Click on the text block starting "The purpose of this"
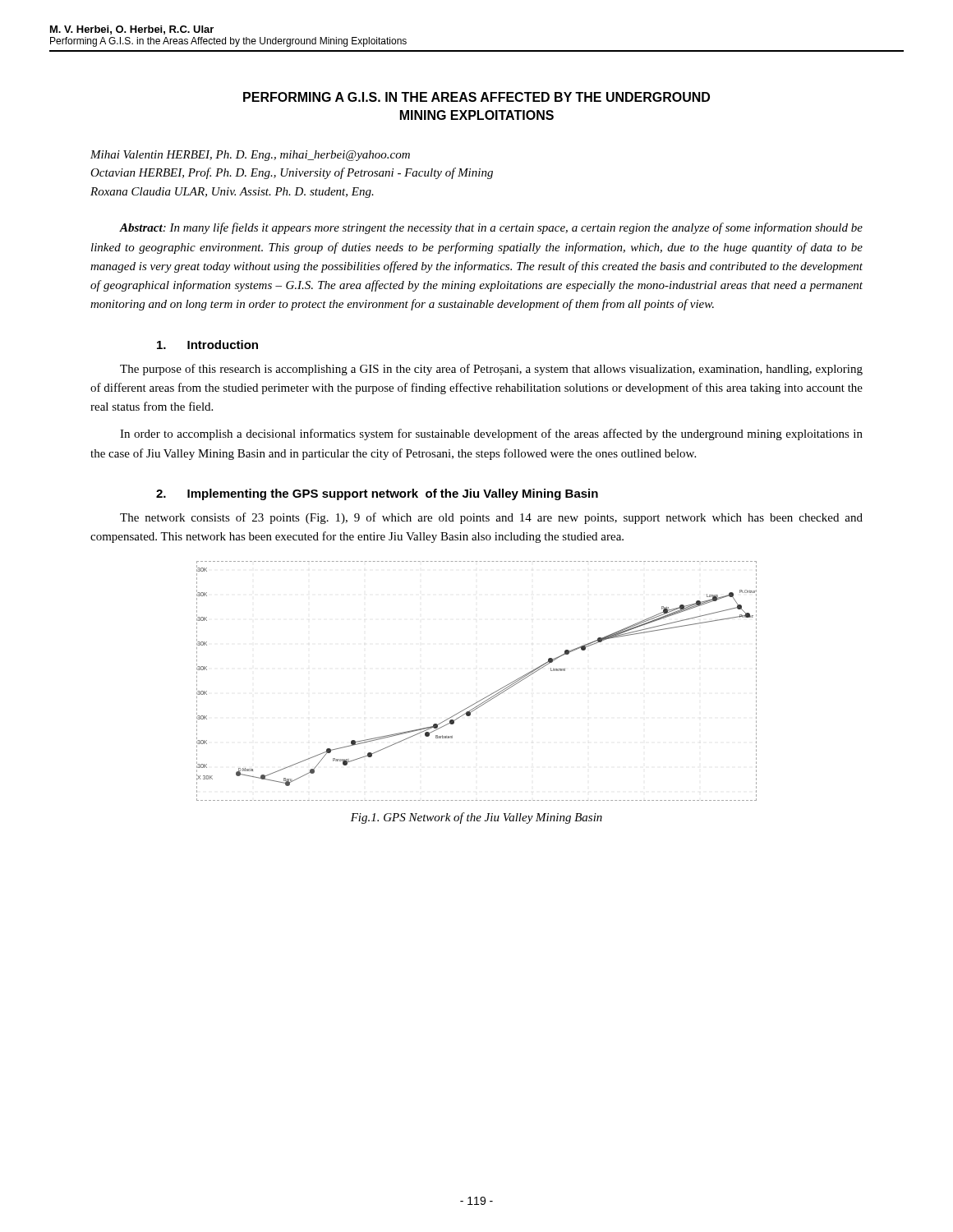The height and width of the screenshot is (1232, 953). [x=476, y=388]
